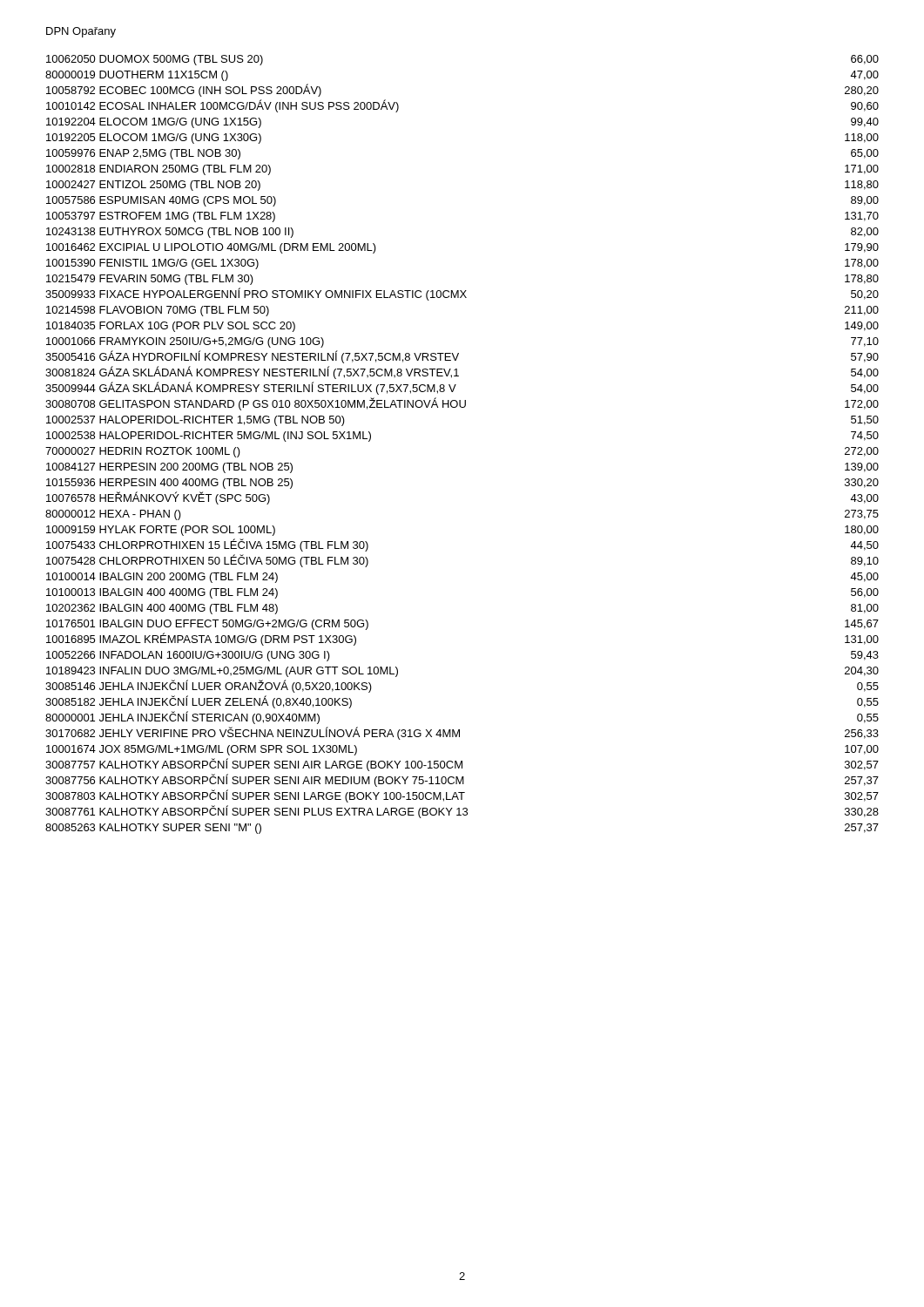Image resolution: width=924 pixels, height=1307 pixels.
Task: Navigate to the text block starting "80085263 KALHOTKY SUPER SENI"
Action: 155,828
